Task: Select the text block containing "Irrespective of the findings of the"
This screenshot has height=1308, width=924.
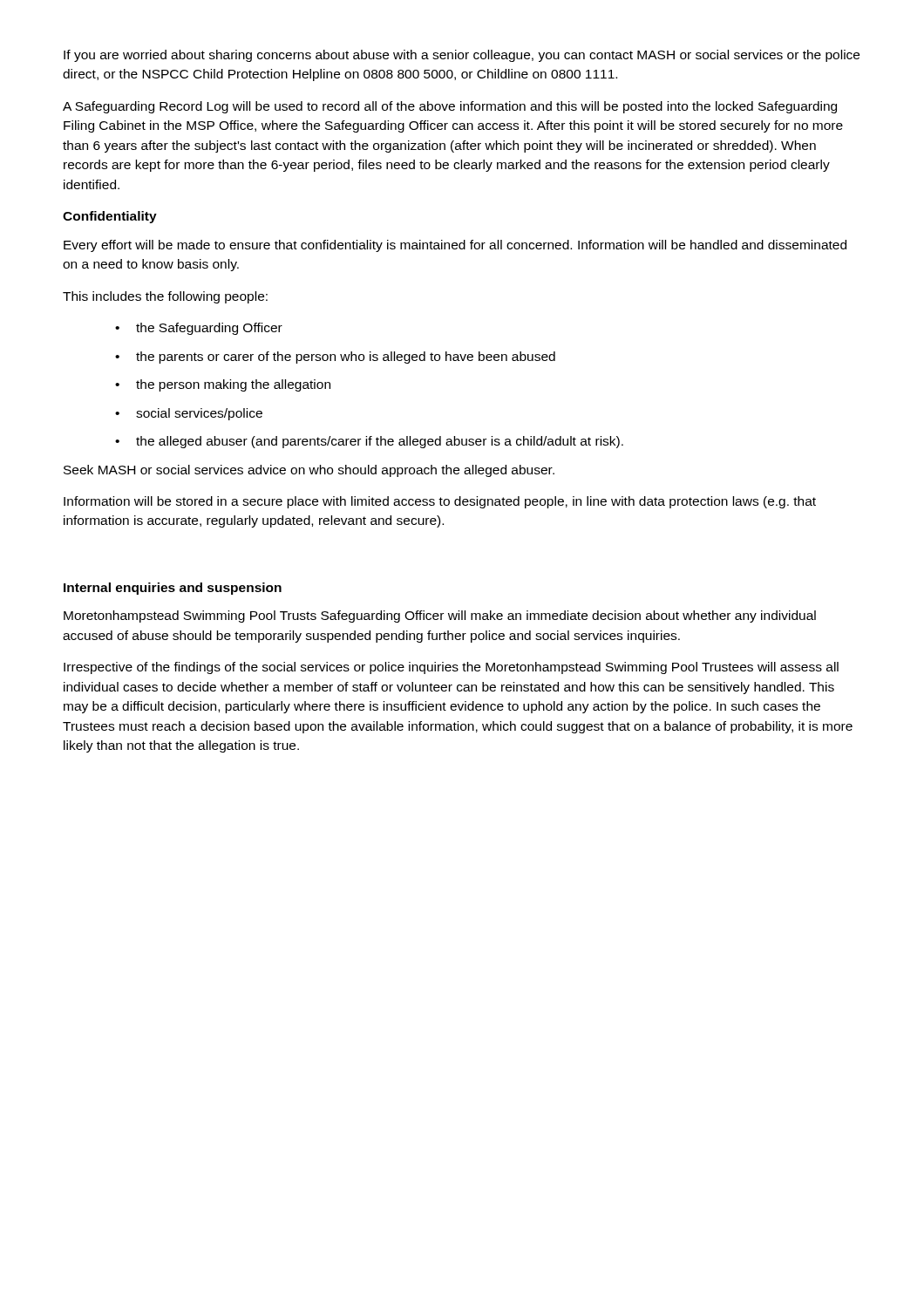Action: [x=458, y=706]
